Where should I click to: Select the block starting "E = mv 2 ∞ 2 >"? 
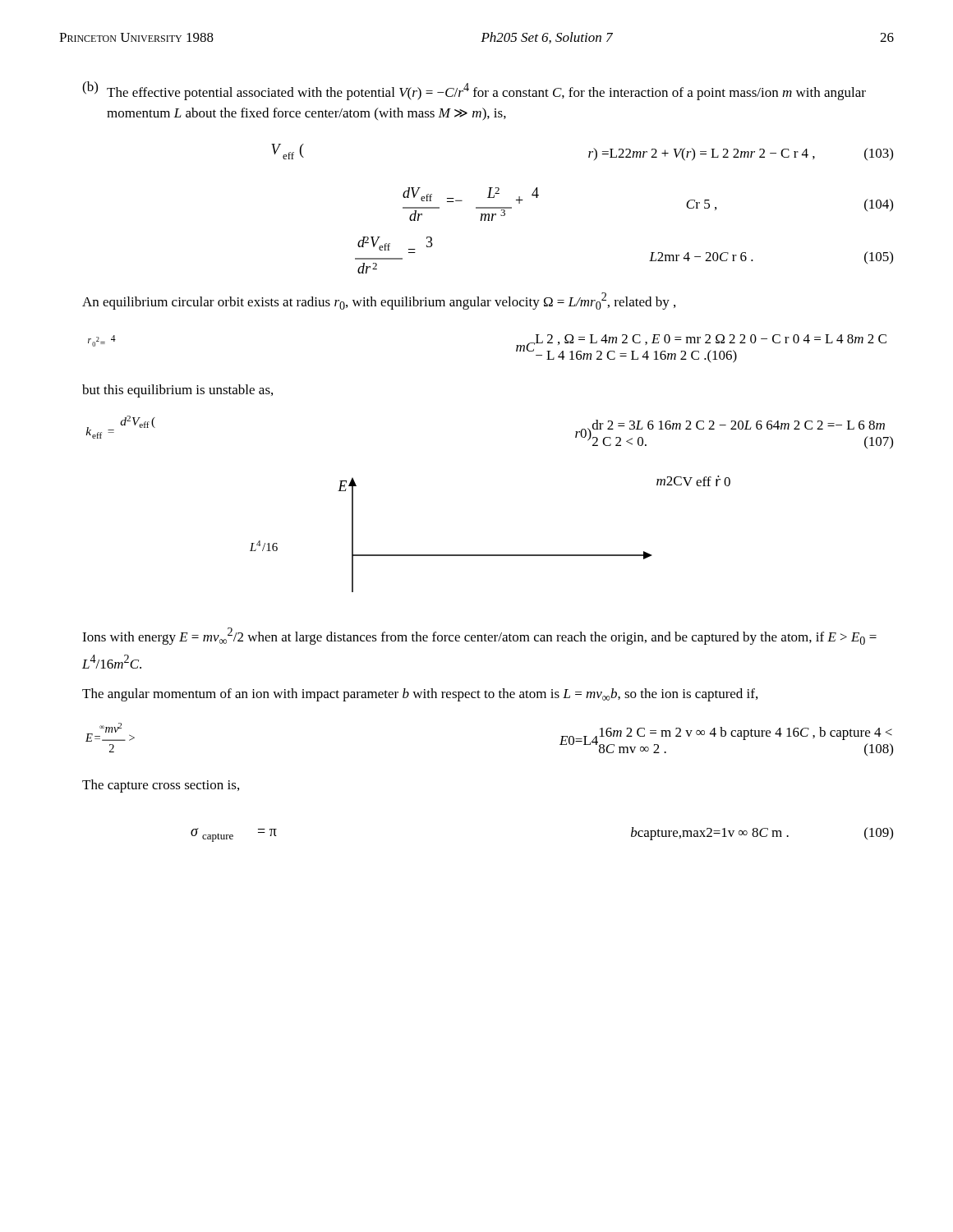pyautogui.click(x=110, y=740)
